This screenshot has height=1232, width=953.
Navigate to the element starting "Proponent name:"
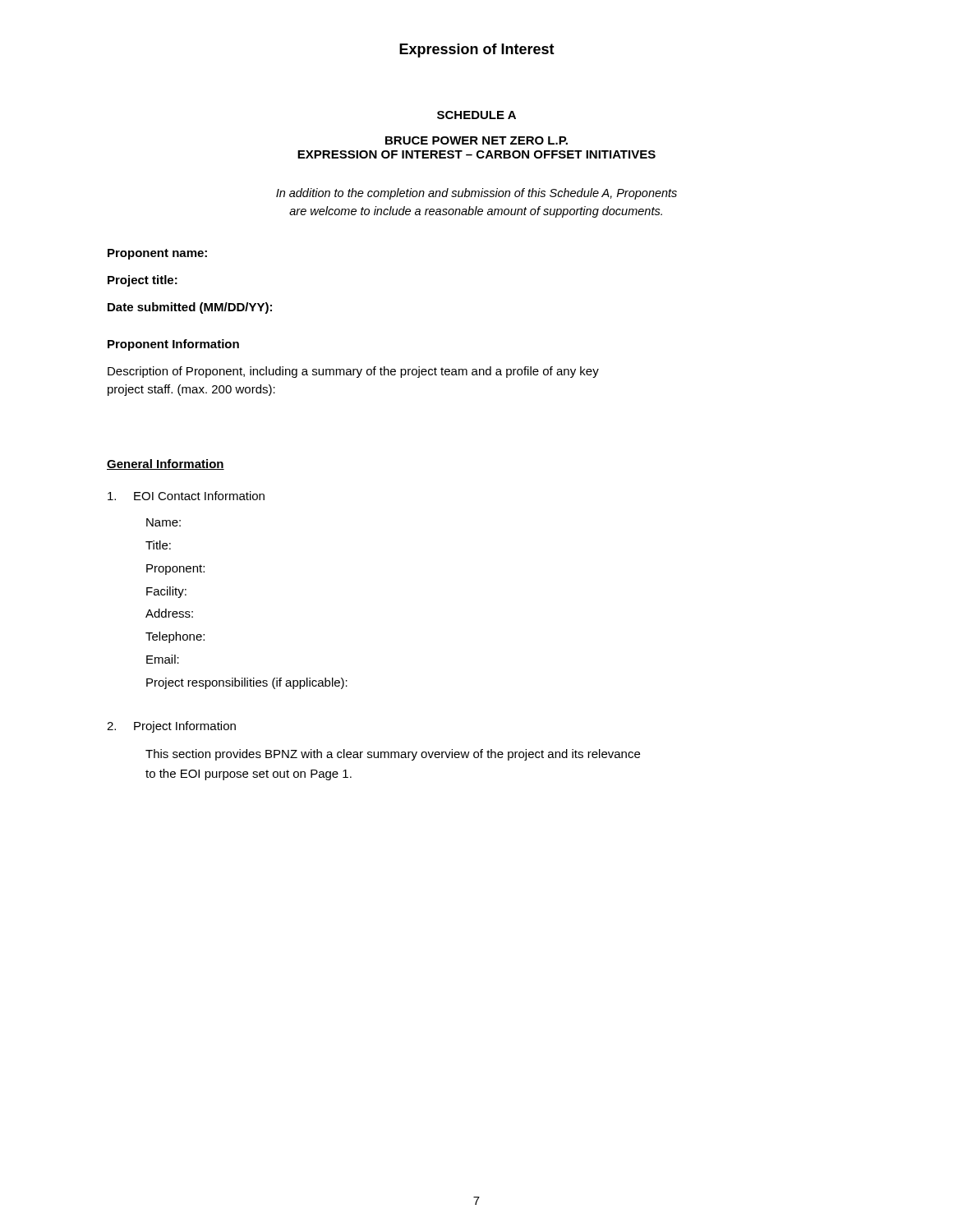pyautogui.click(x=157, y=252)
